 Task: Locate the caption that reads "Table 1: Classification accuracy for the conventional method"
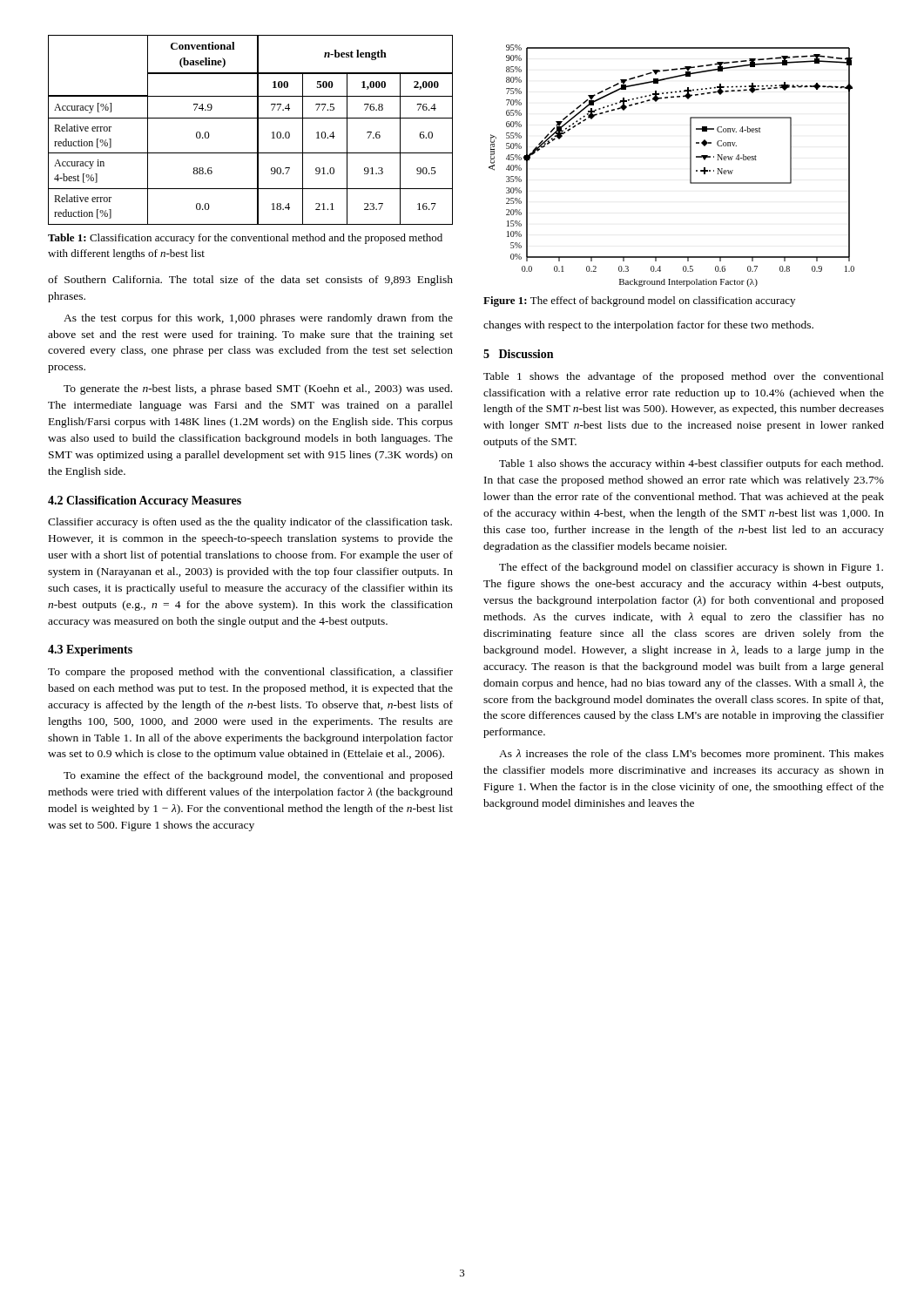(245, 245)
